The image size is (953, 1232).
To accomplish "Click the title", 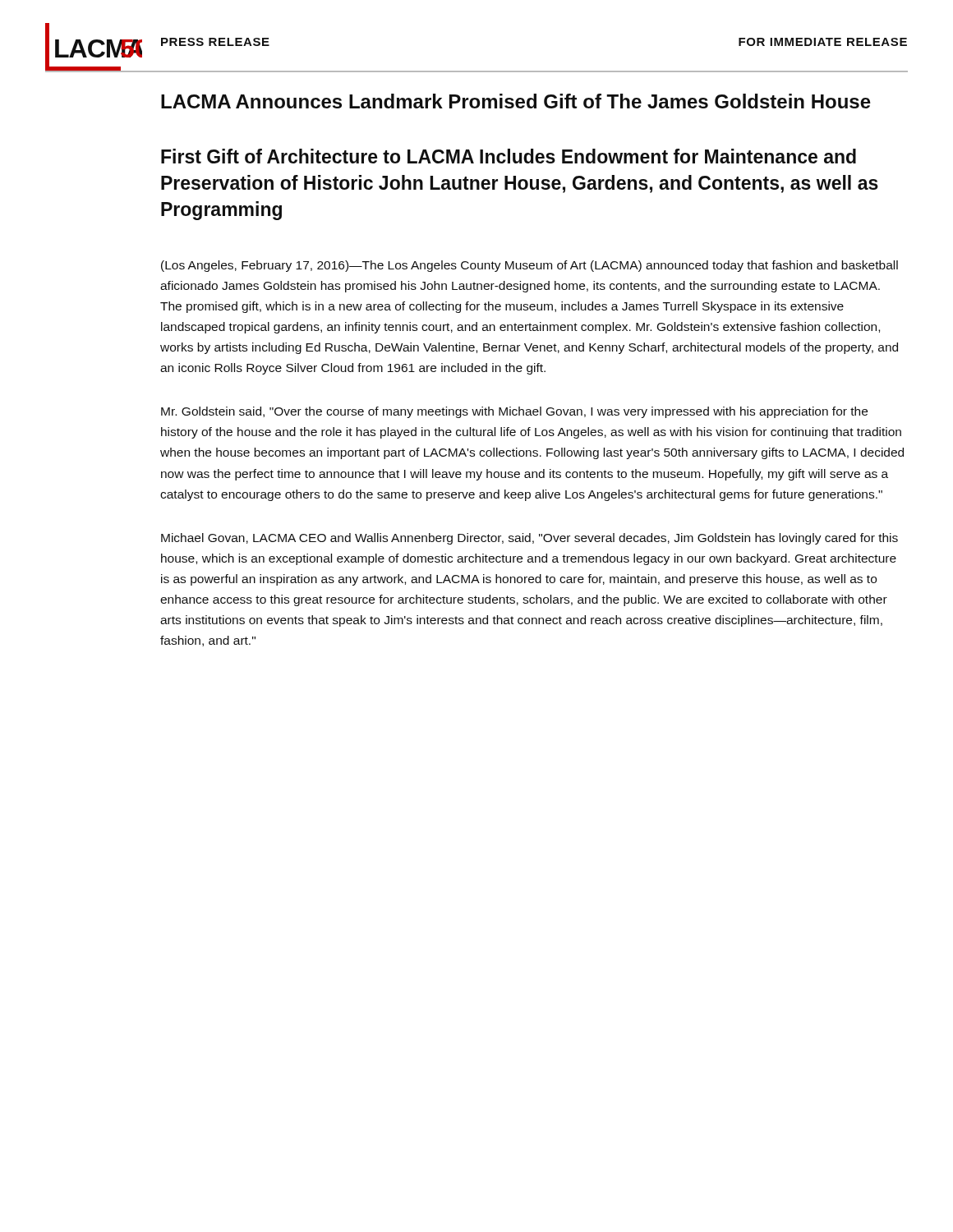I will (516, 101).
